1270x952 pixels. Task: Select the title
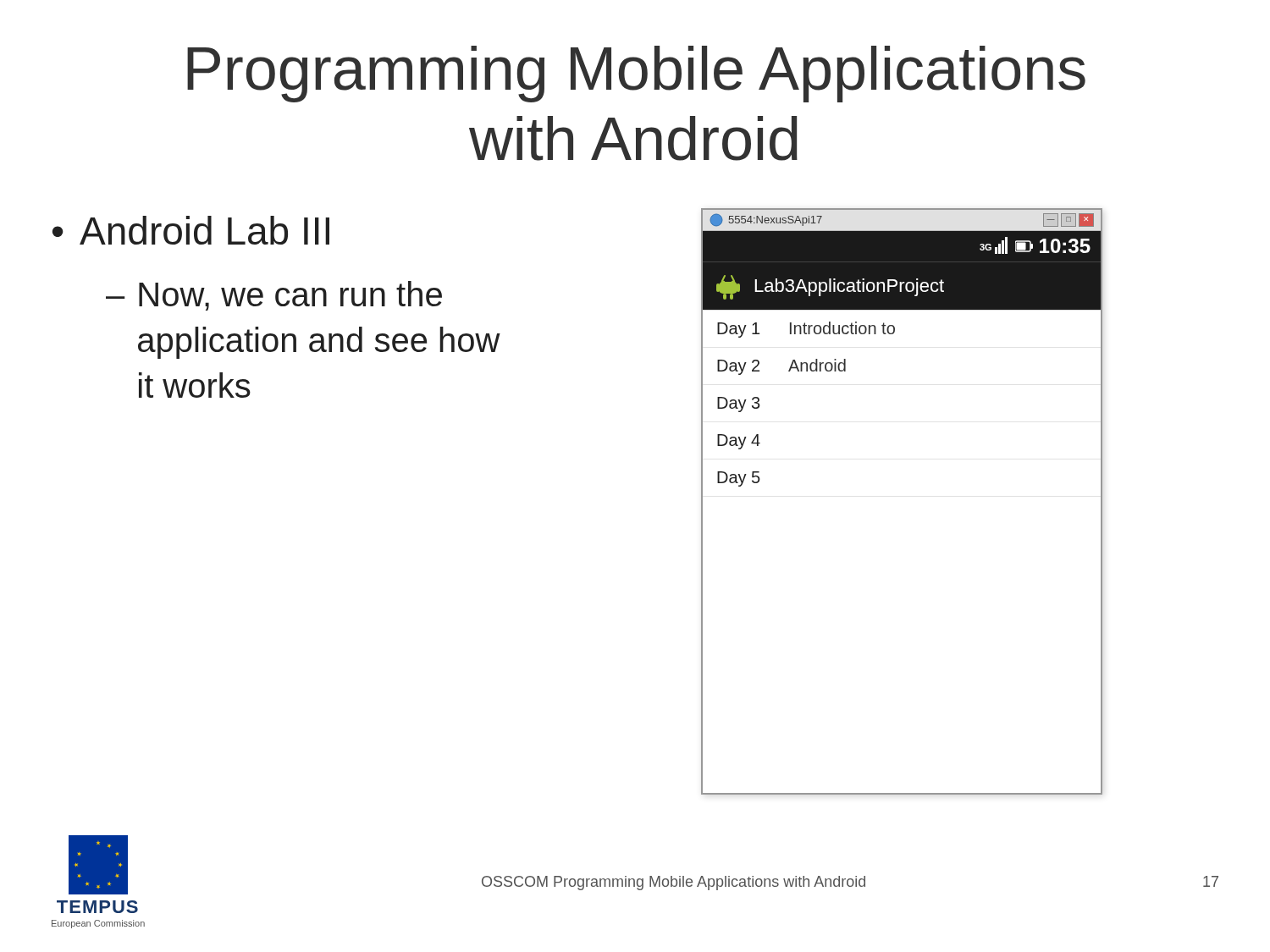pyautogui.click(x=635, y=104)
